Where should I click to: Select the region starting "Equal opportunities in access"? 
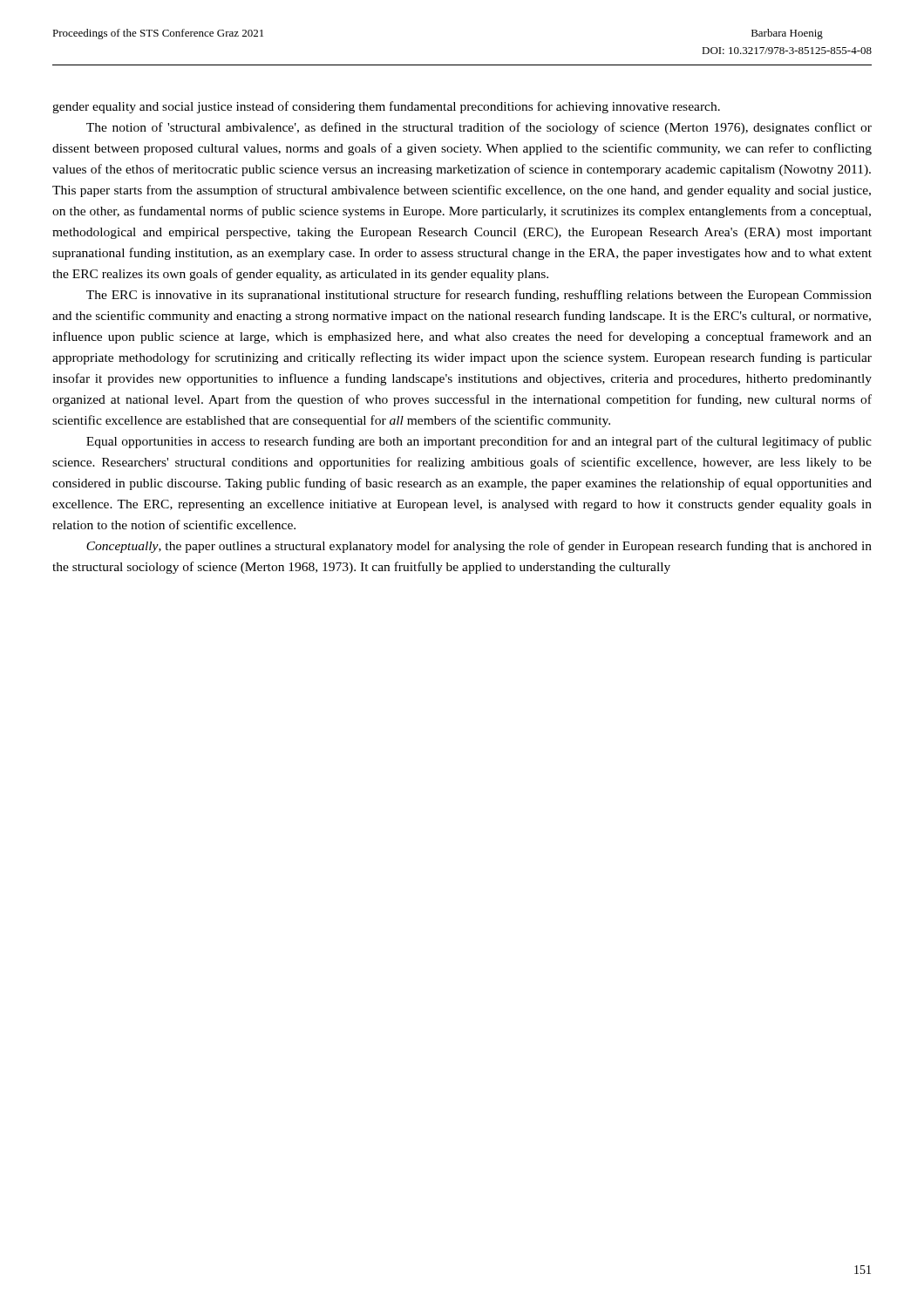[x=462, y=483]
